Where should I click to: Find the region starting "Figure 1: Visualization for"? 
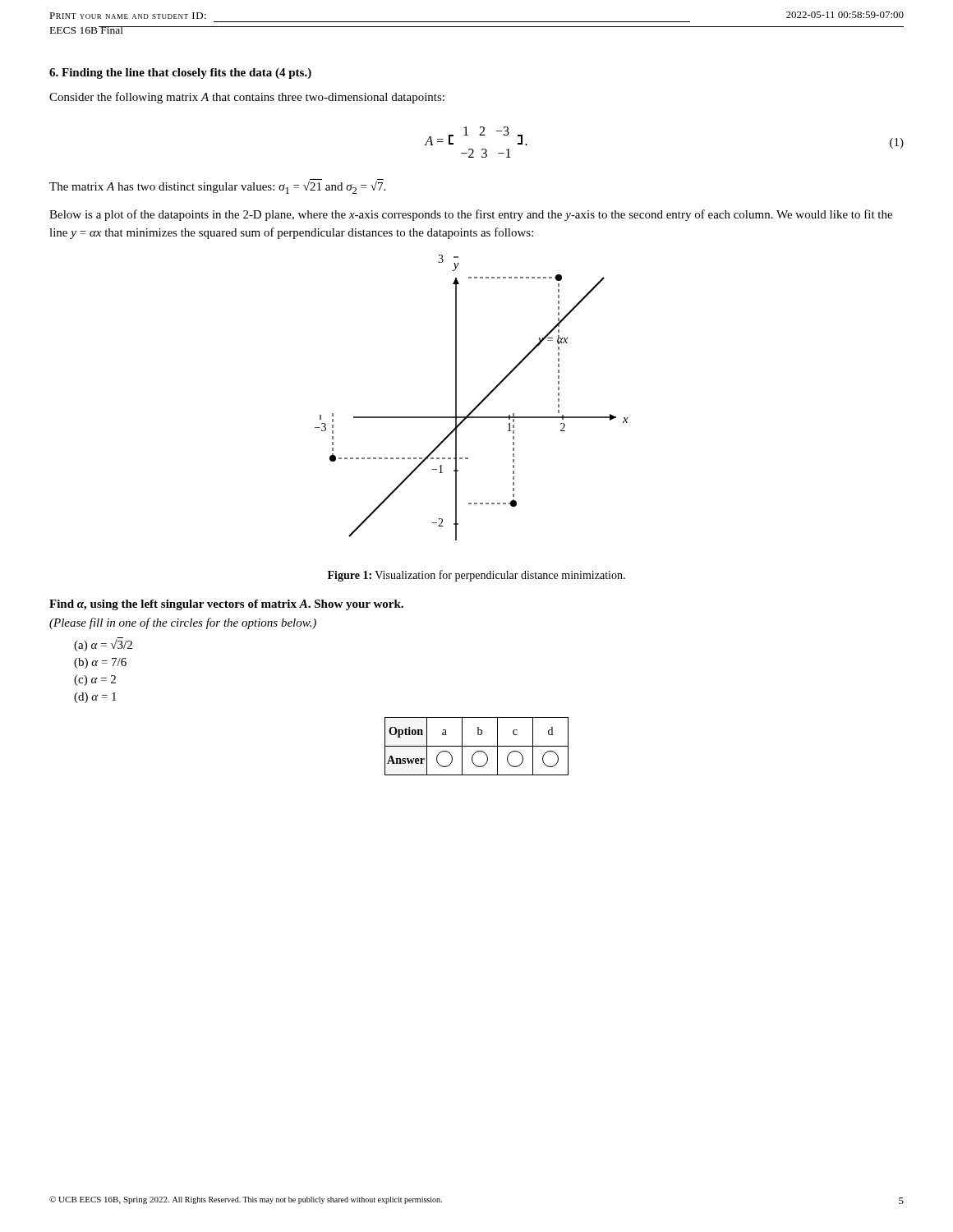pyautogui.click(x=476, y=575)
